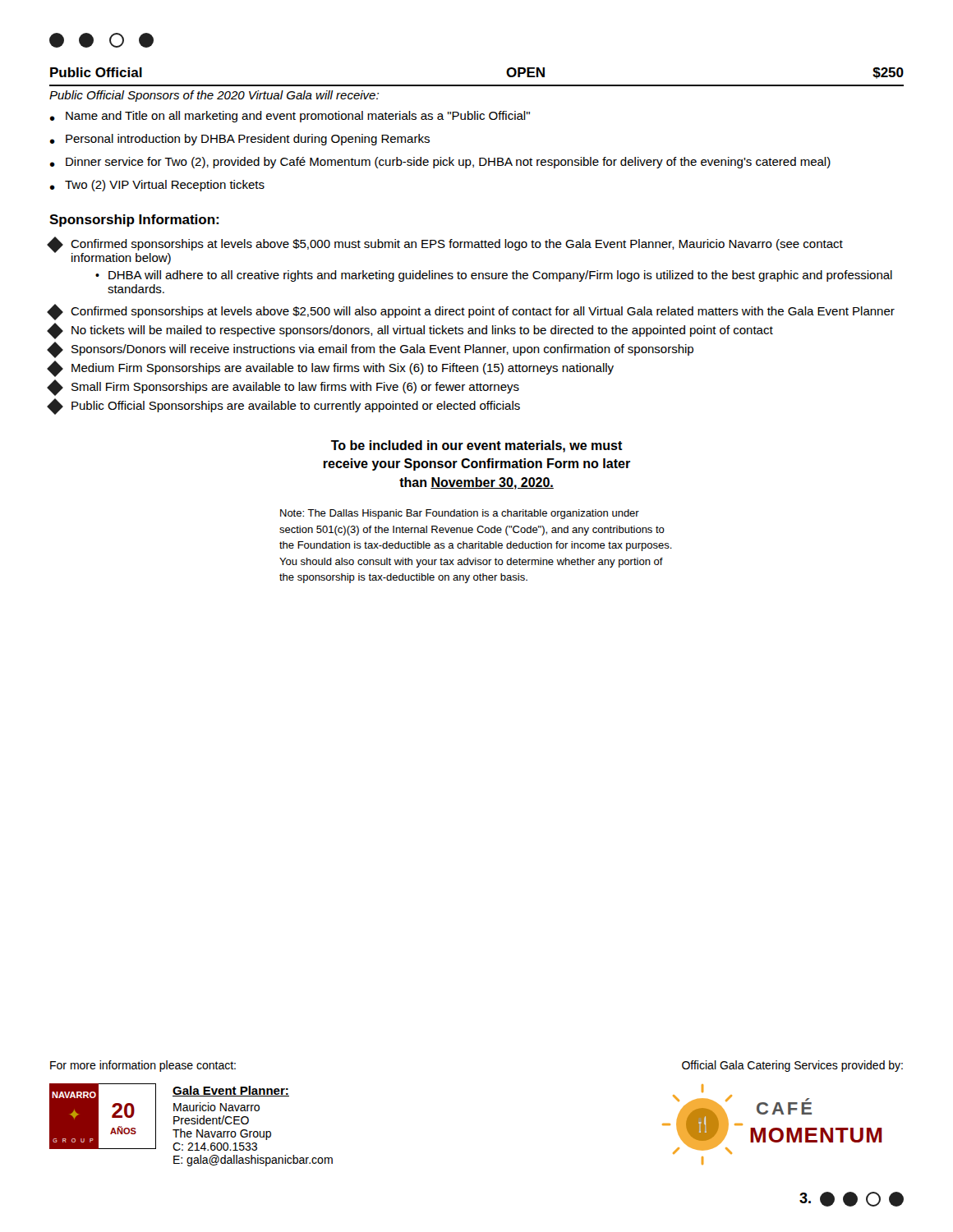Locate the block starting "Dinner service for Two (2), provided"

pos(448,161)
